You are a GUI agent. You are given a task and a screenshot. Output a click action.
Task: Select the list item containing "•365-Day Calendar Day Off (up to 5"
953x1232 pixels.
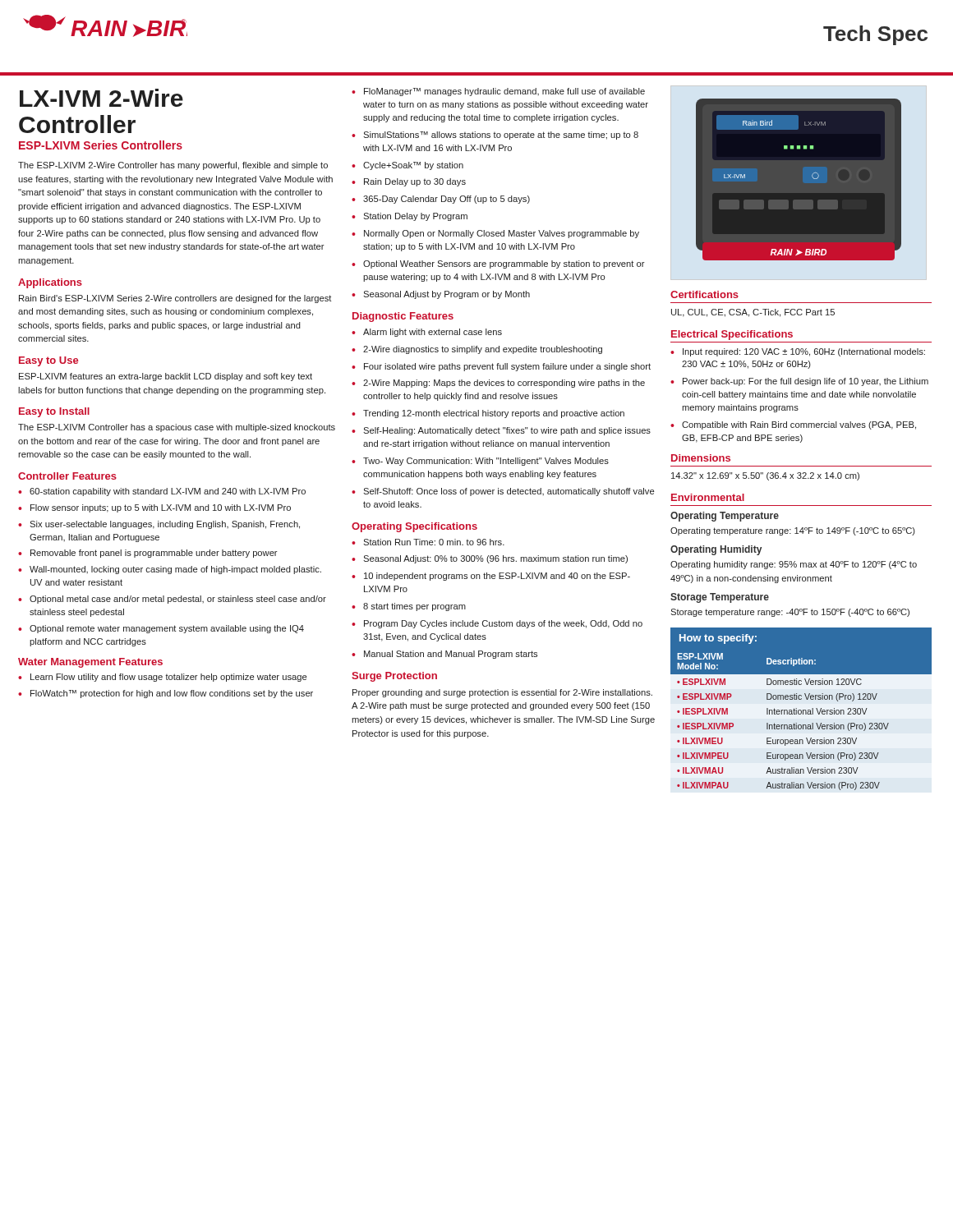coord(441,200)
